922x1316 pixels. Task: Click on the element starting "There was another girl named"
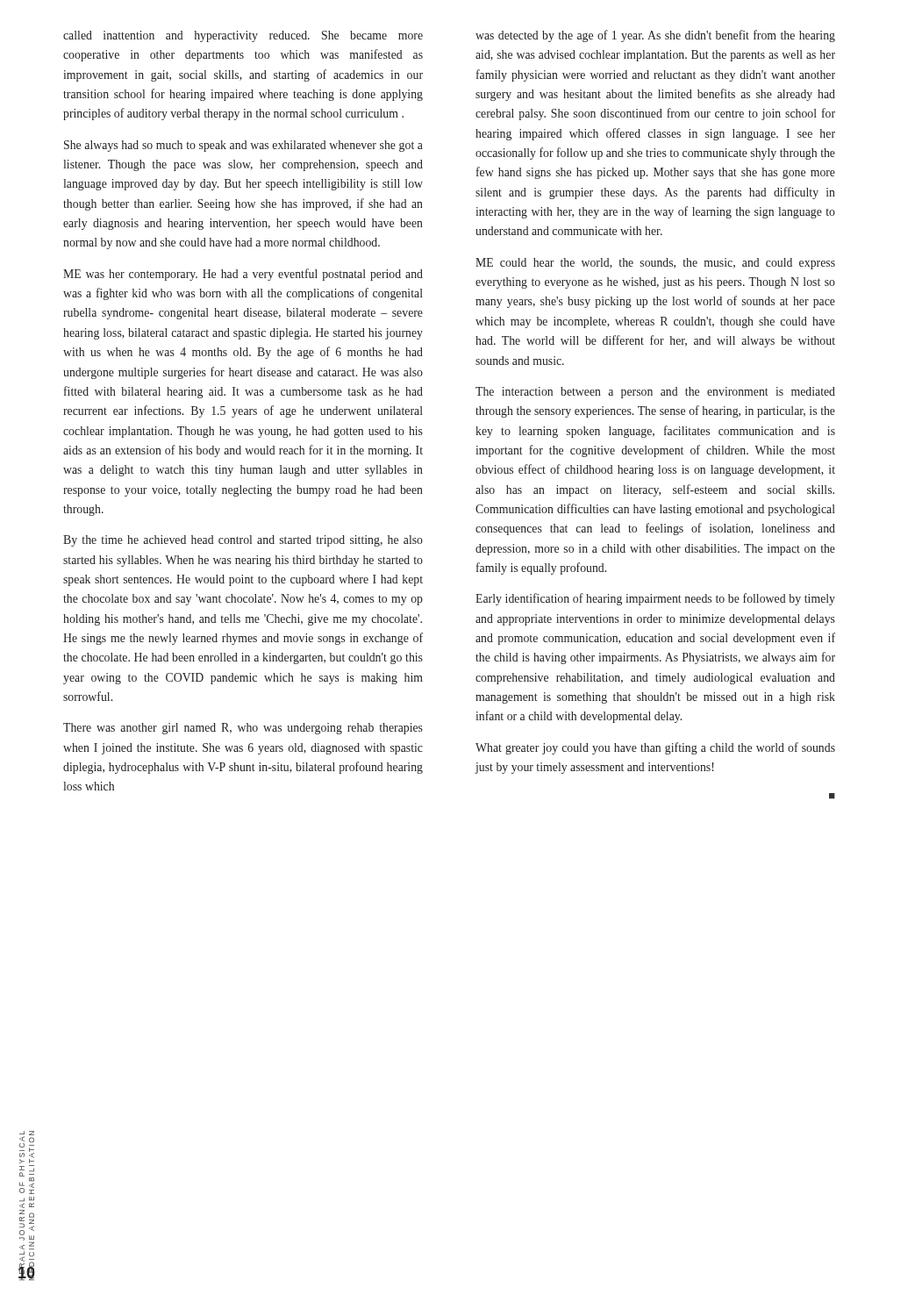tap(243, 758)
